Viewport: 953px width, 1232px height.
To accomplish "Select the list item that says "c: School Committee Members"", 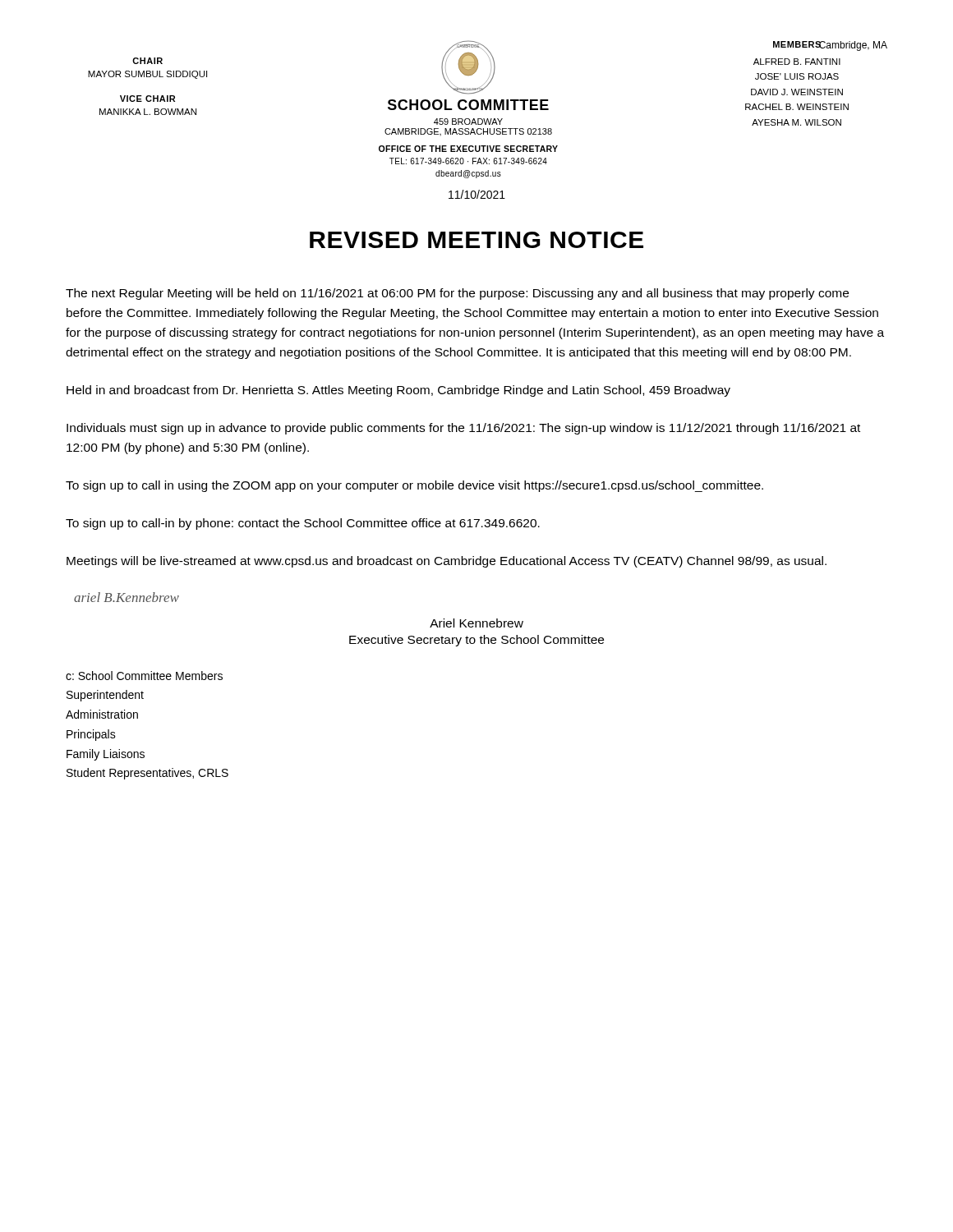I will tap(144, 676).
